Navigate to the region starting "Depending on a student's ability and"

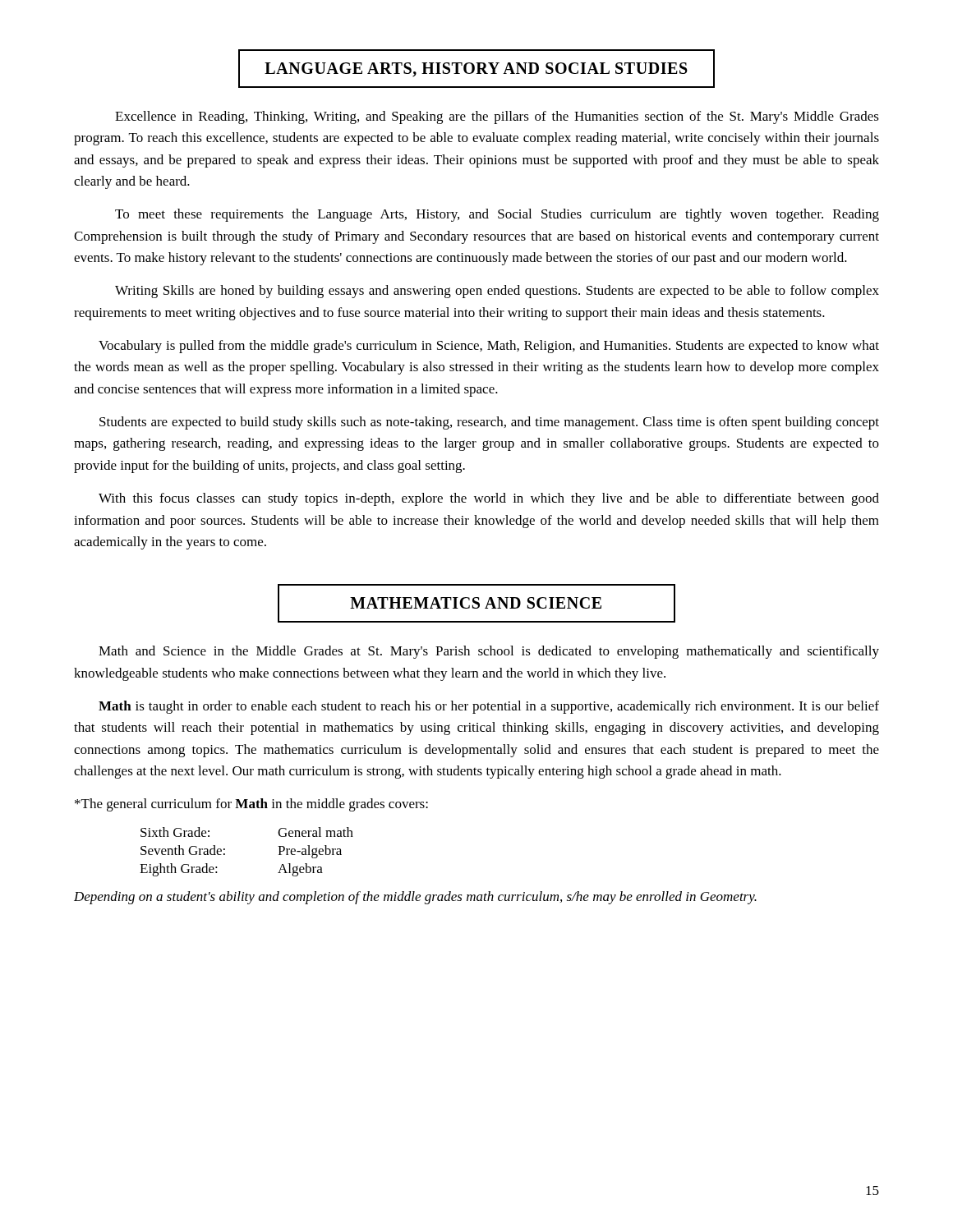476,896
